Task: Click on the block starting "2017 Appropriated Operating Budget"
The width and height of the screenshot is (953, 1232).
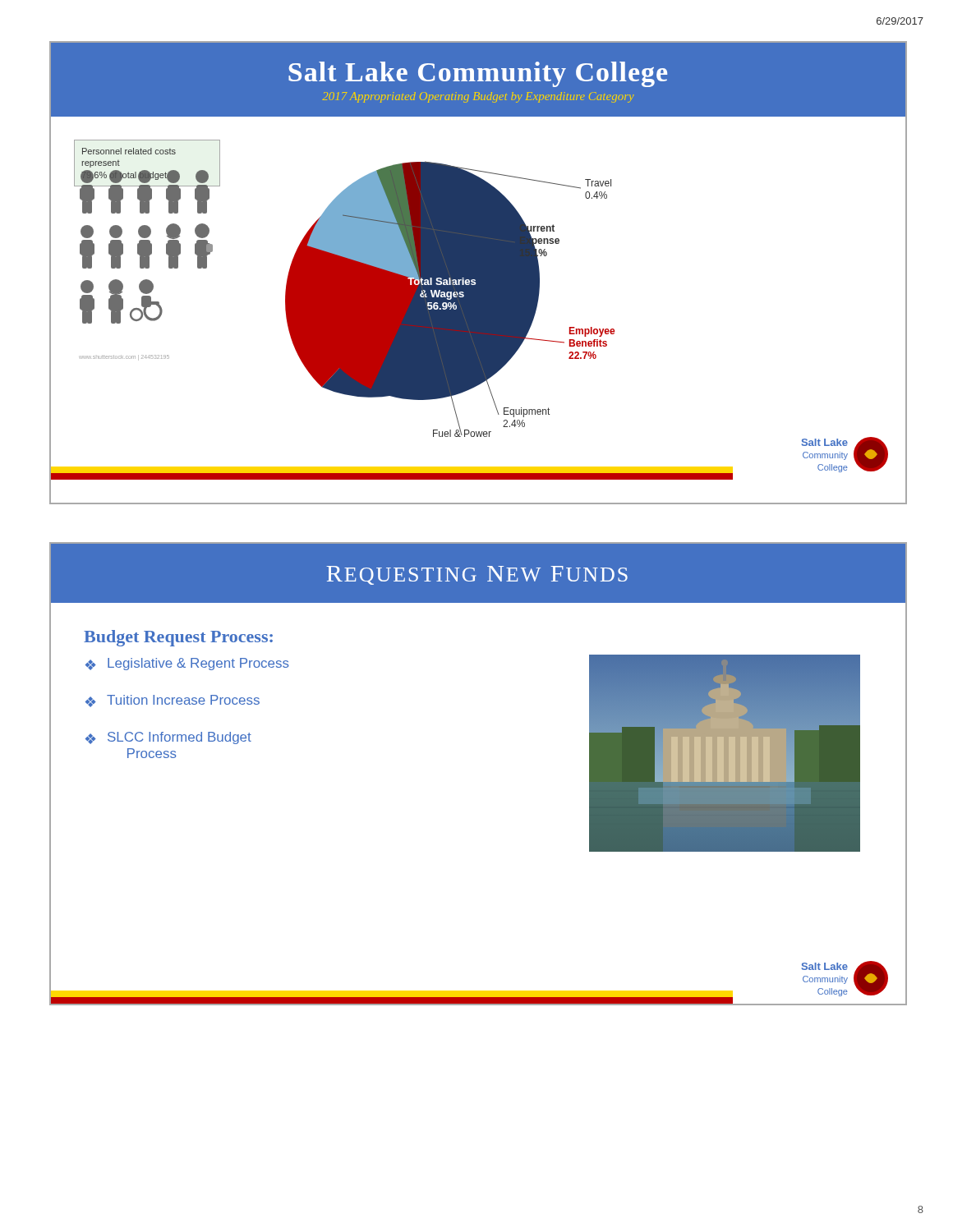Action: 478,96
